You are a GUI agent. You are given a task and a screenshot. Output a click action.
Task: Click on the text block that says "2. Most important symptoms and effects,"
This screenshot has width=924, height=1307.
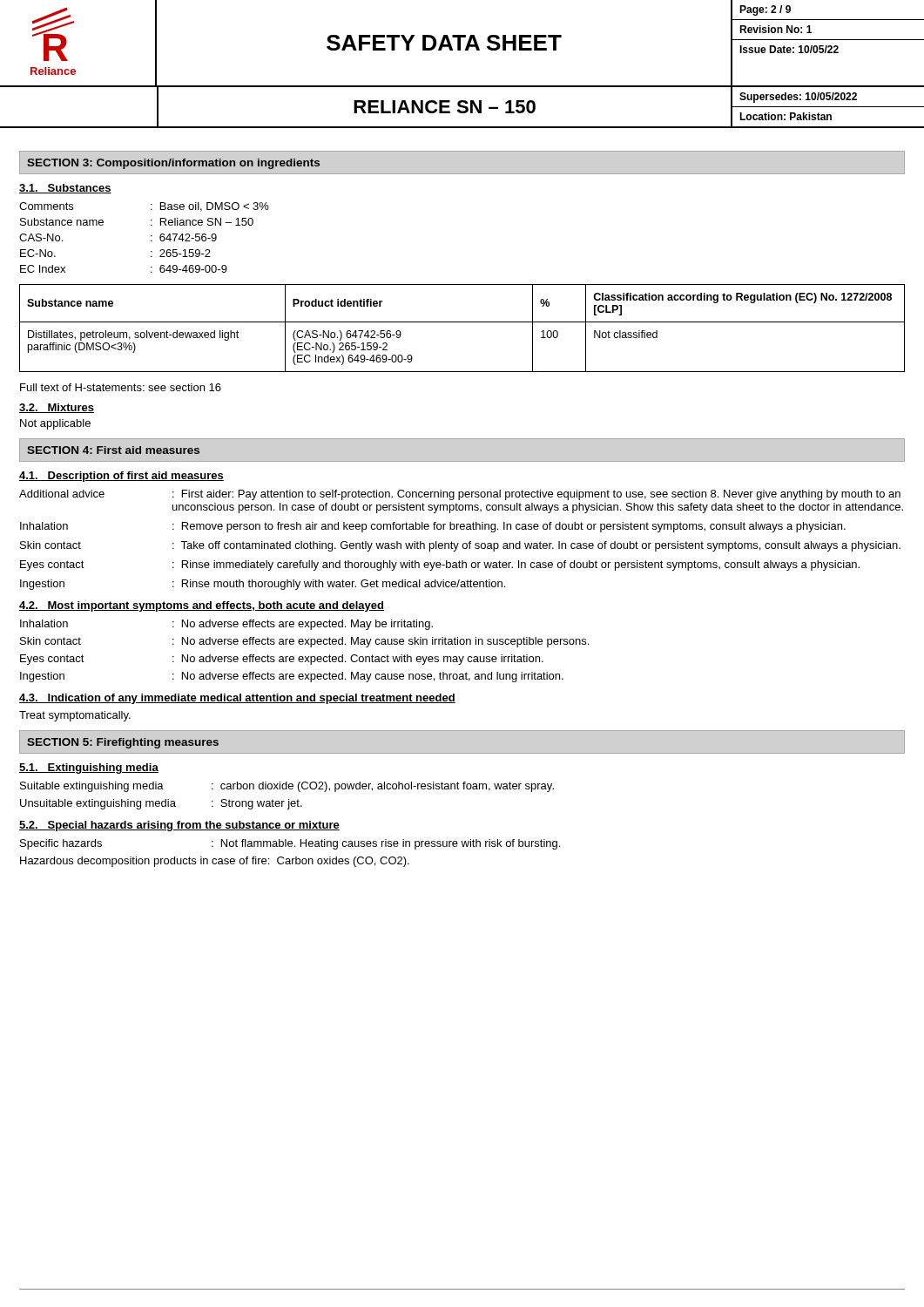point(202,605)
